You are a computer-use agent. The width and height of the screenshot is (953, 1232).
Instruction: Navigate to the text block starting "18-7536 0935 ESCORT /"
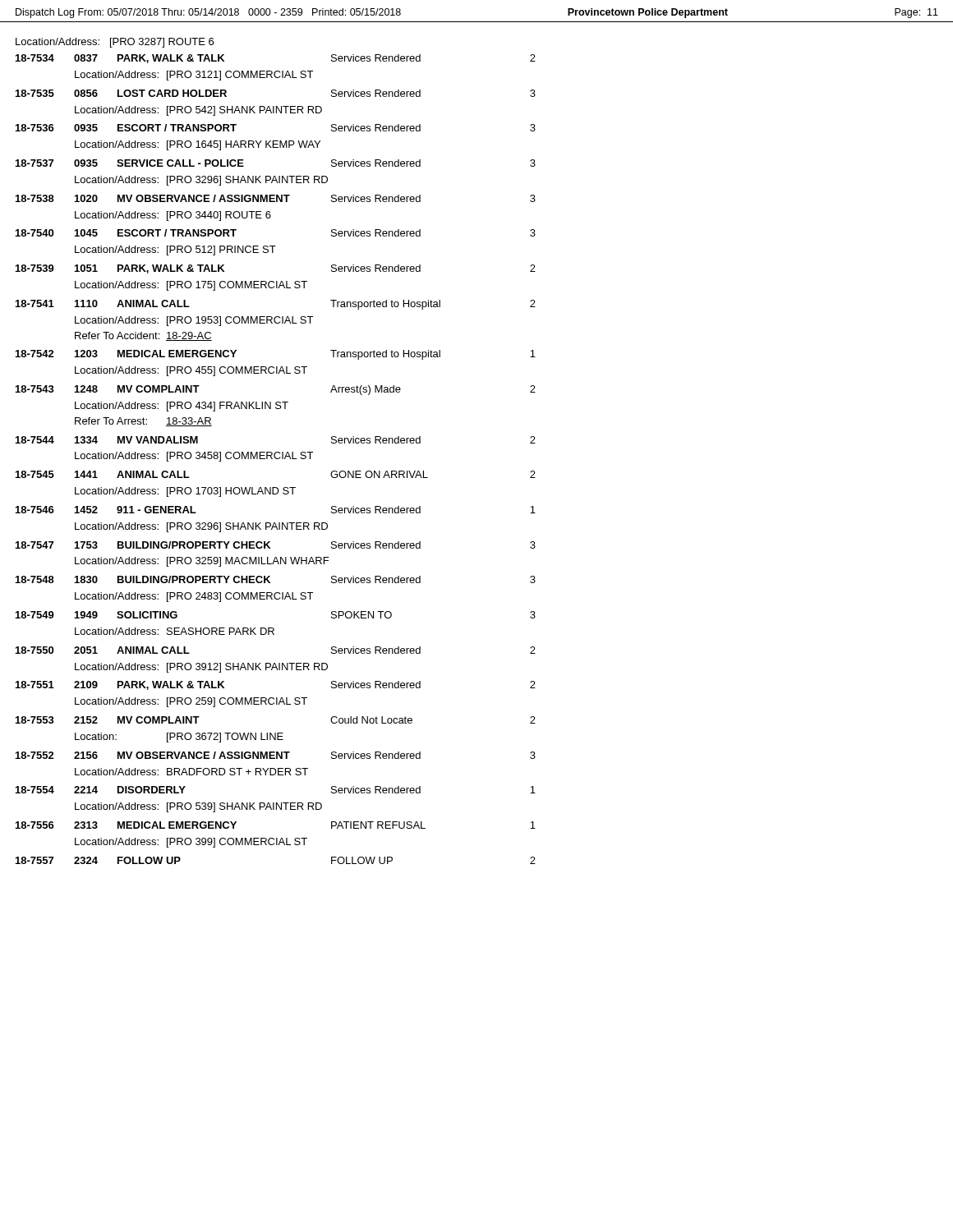[276, 137]
